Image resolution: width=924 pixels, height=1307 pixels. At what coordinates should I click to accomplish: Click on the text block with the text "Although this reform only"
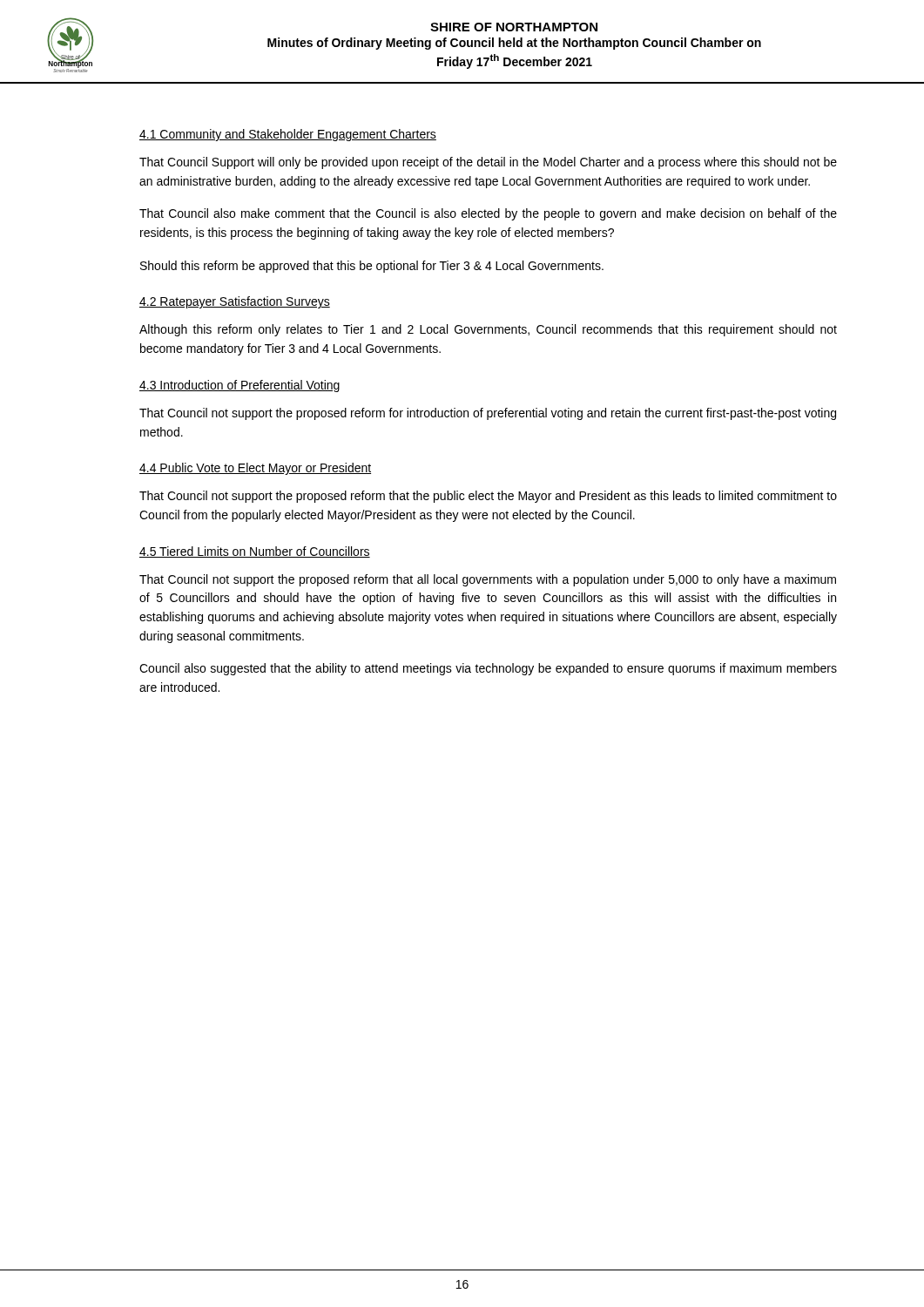pyautogui.click(x=488, y=339)
